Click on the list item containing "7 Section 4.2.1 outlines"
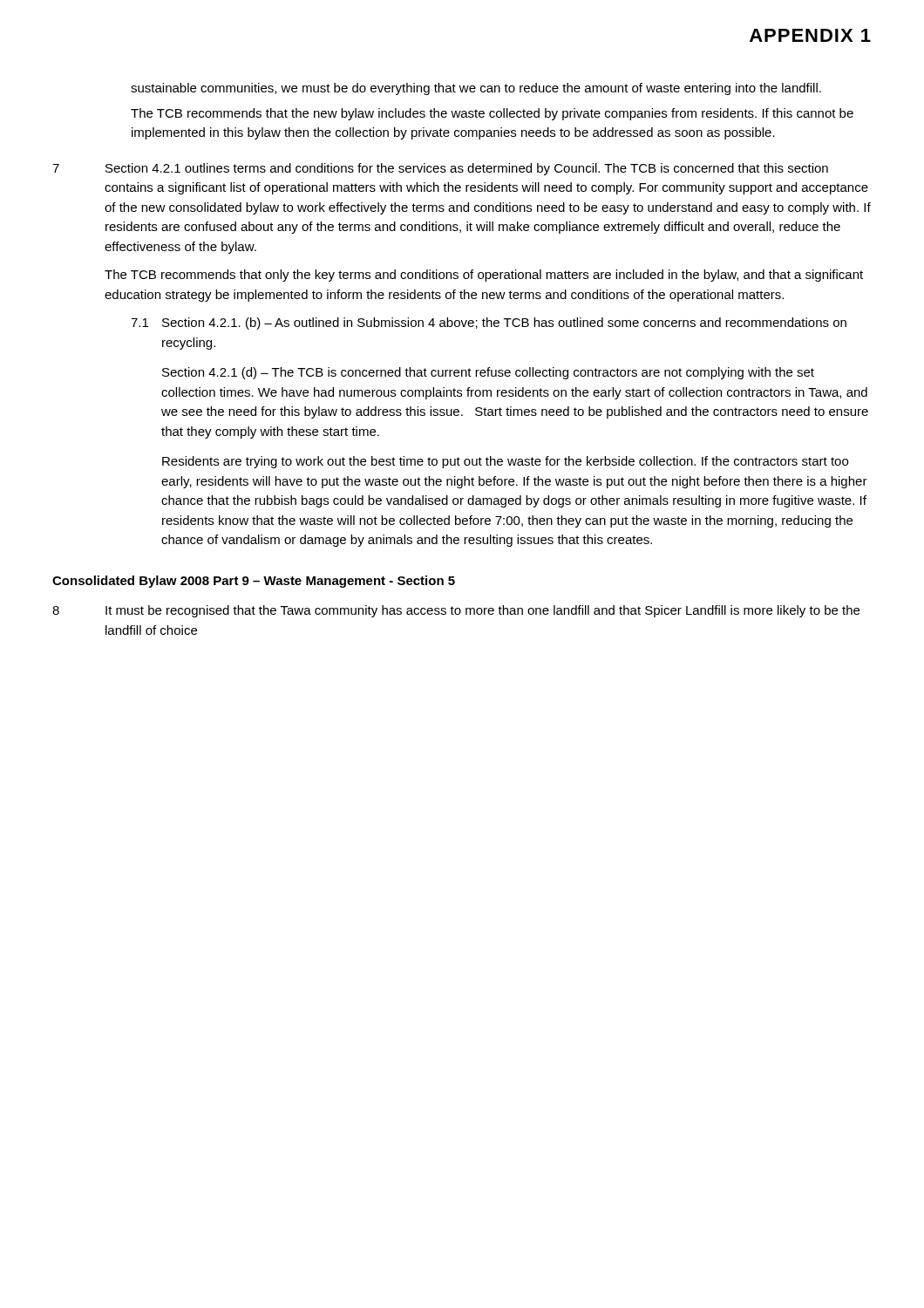The height and width of the screenshot is (1308, 924). pos(440,169)
